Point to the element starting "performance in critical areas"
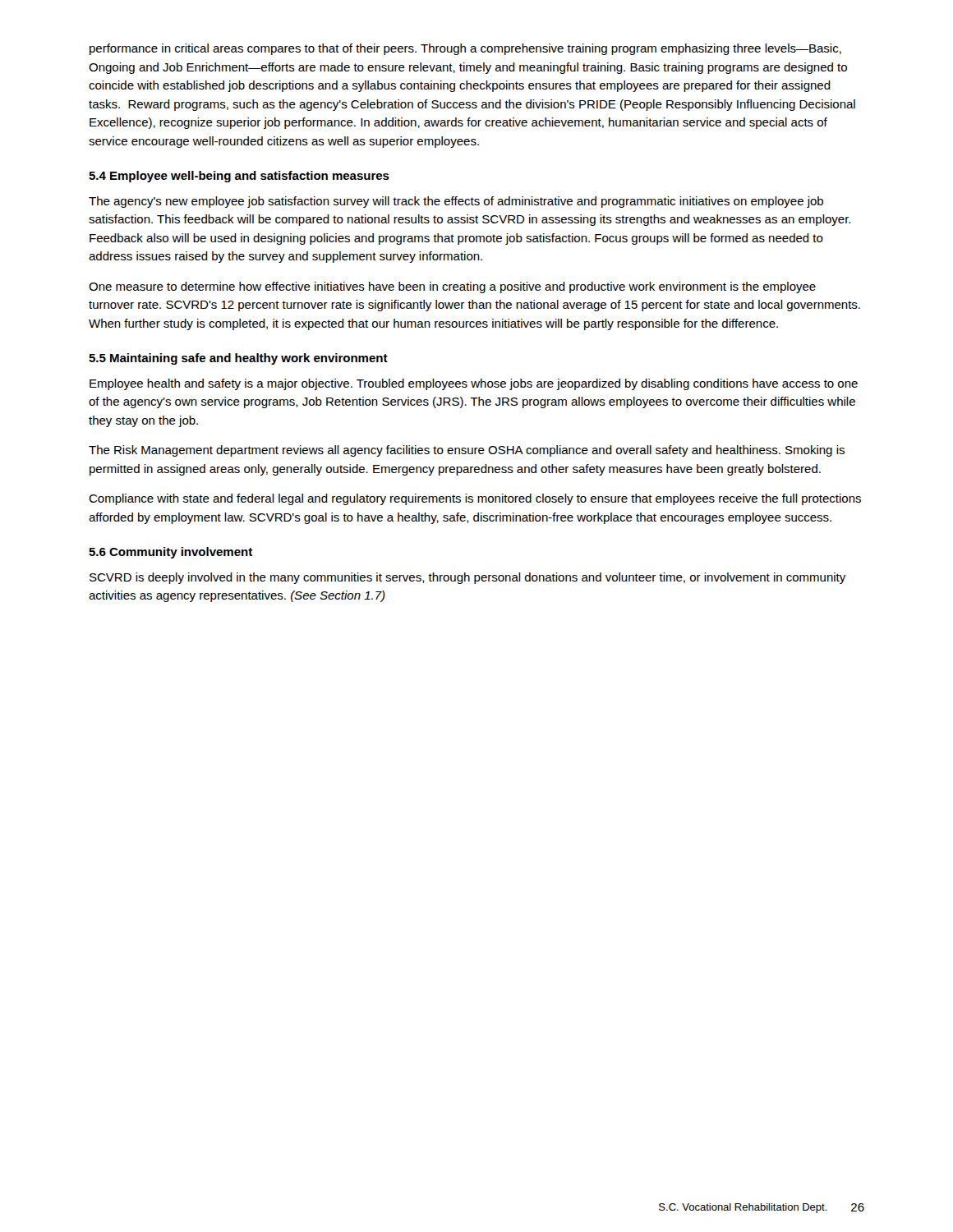This screenshot has width=953, height=1232. [472, 94]
